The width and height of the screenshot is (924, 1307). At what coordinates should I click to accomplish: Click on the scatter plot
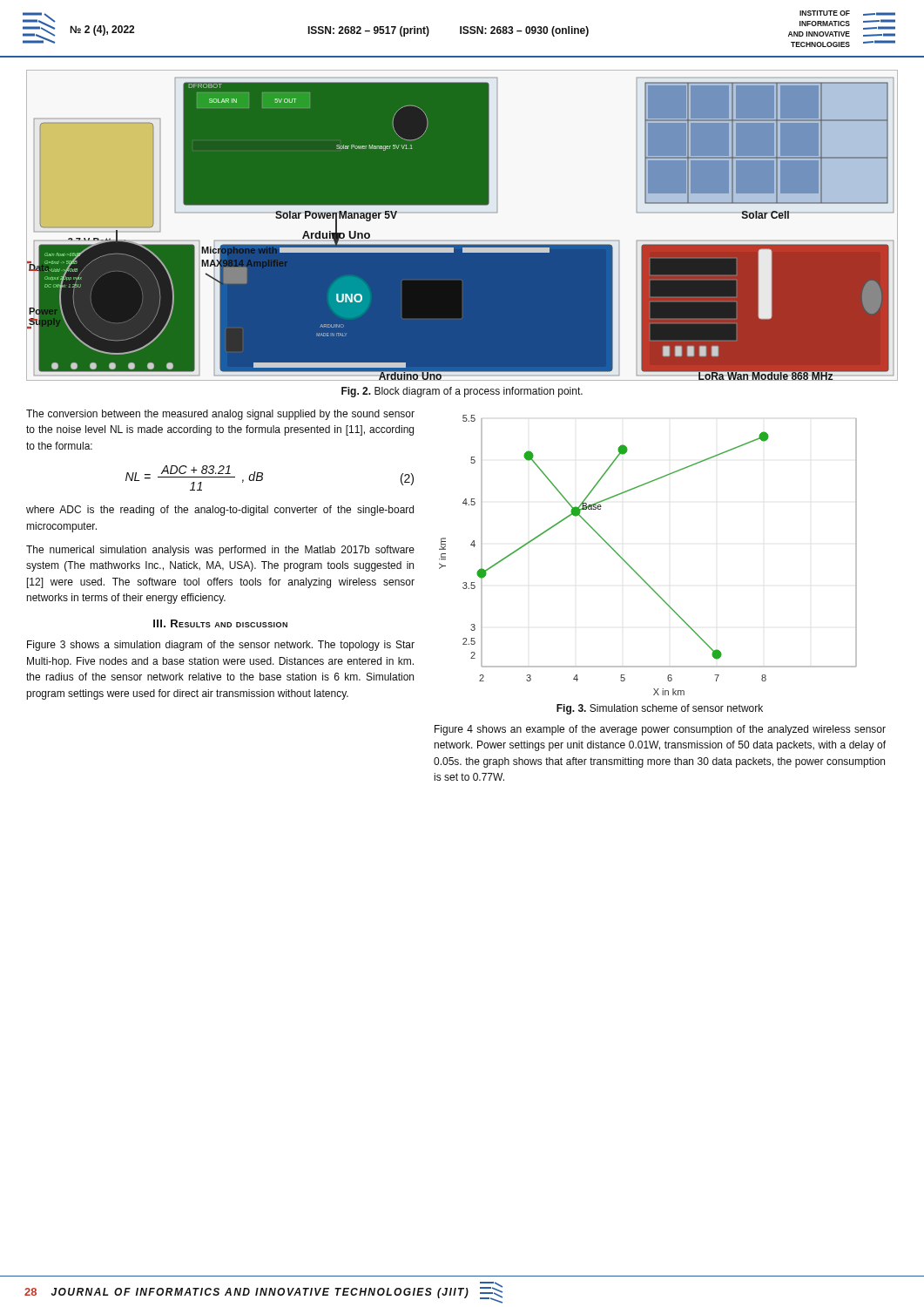point(660,555)
